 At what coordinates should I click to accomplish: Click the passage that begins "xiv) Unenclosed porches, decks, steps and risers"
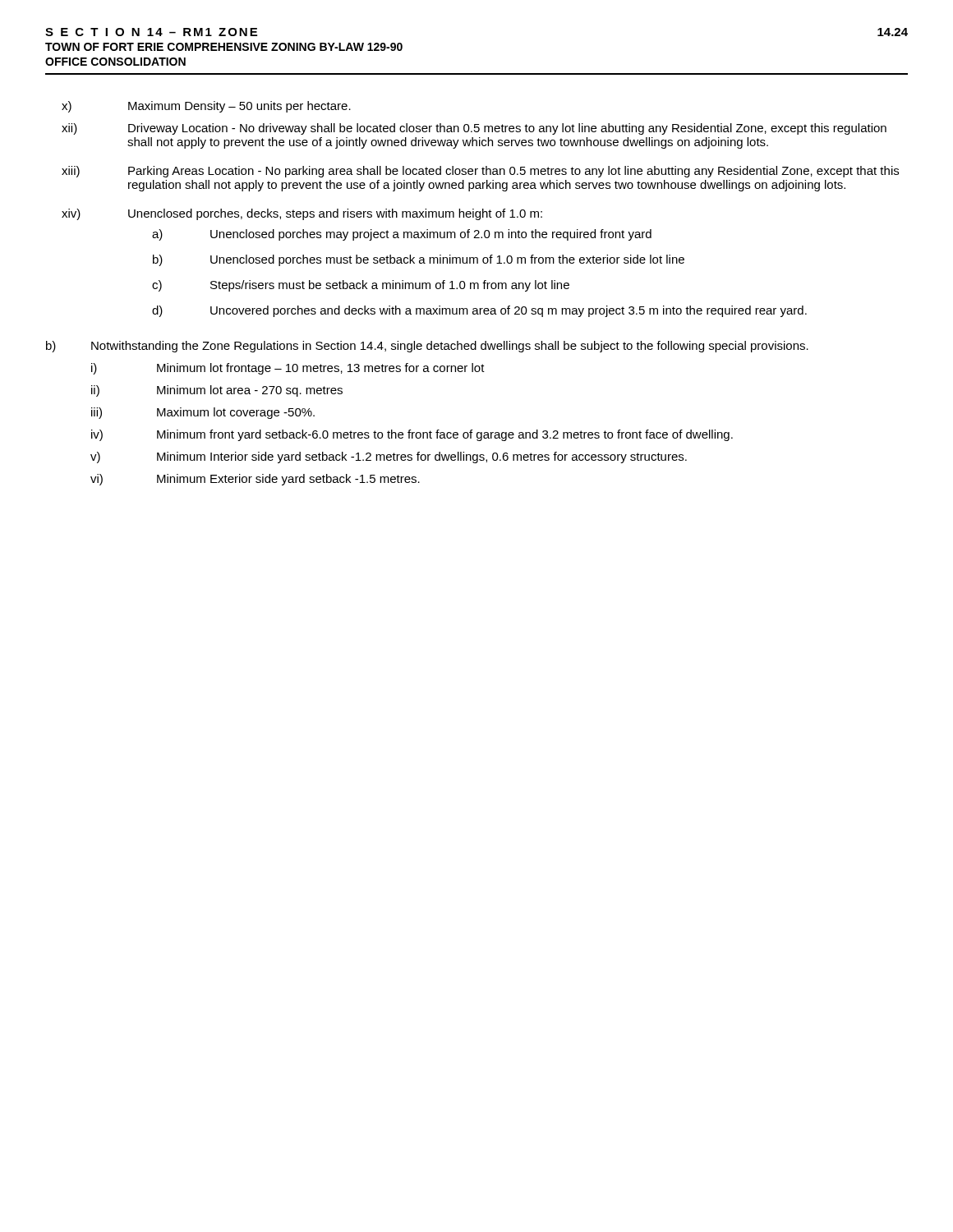pos(476,267)
